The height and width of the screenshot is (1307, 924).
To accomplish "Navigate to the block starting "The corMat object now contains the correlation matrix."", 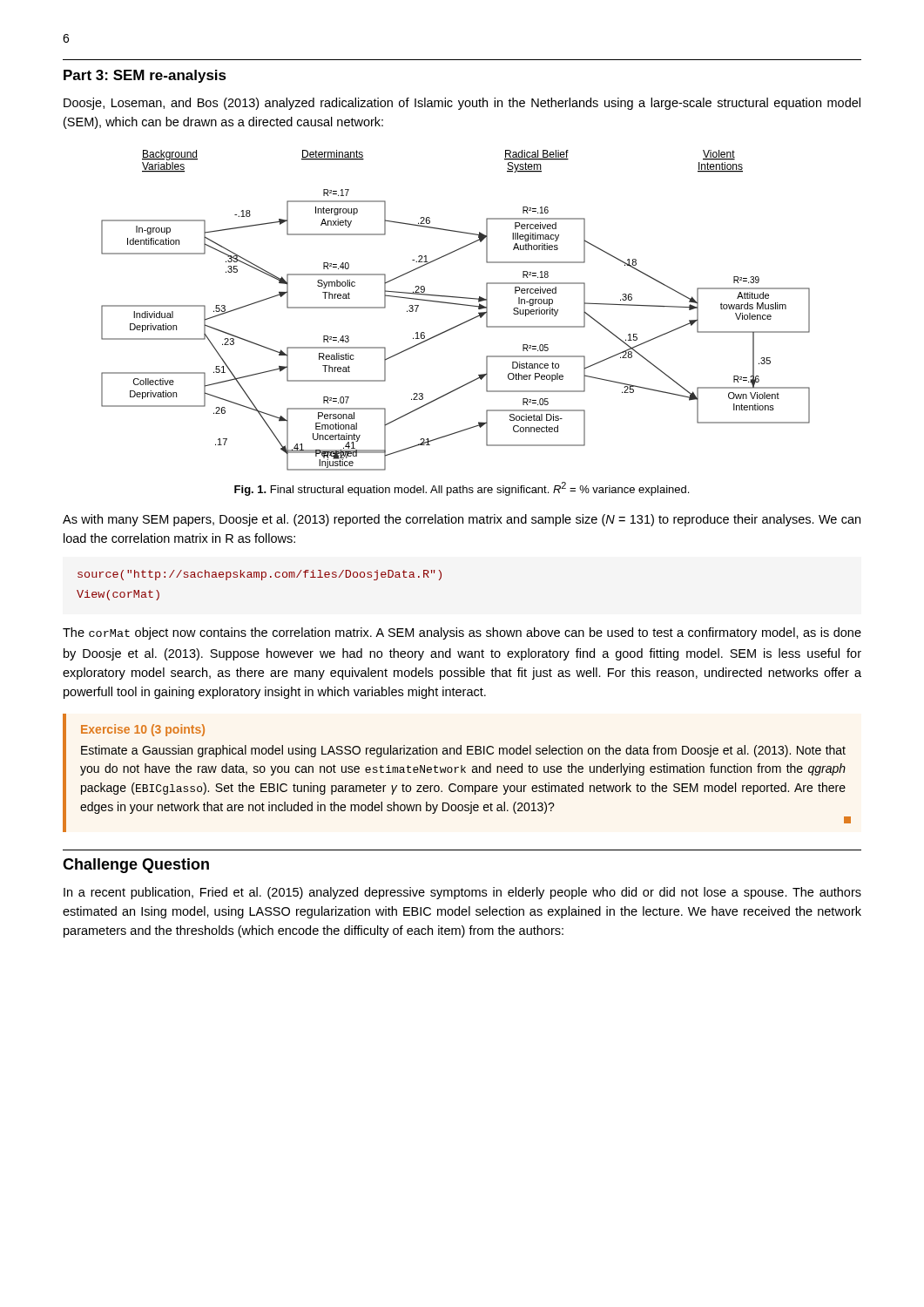I will (462, 662).
